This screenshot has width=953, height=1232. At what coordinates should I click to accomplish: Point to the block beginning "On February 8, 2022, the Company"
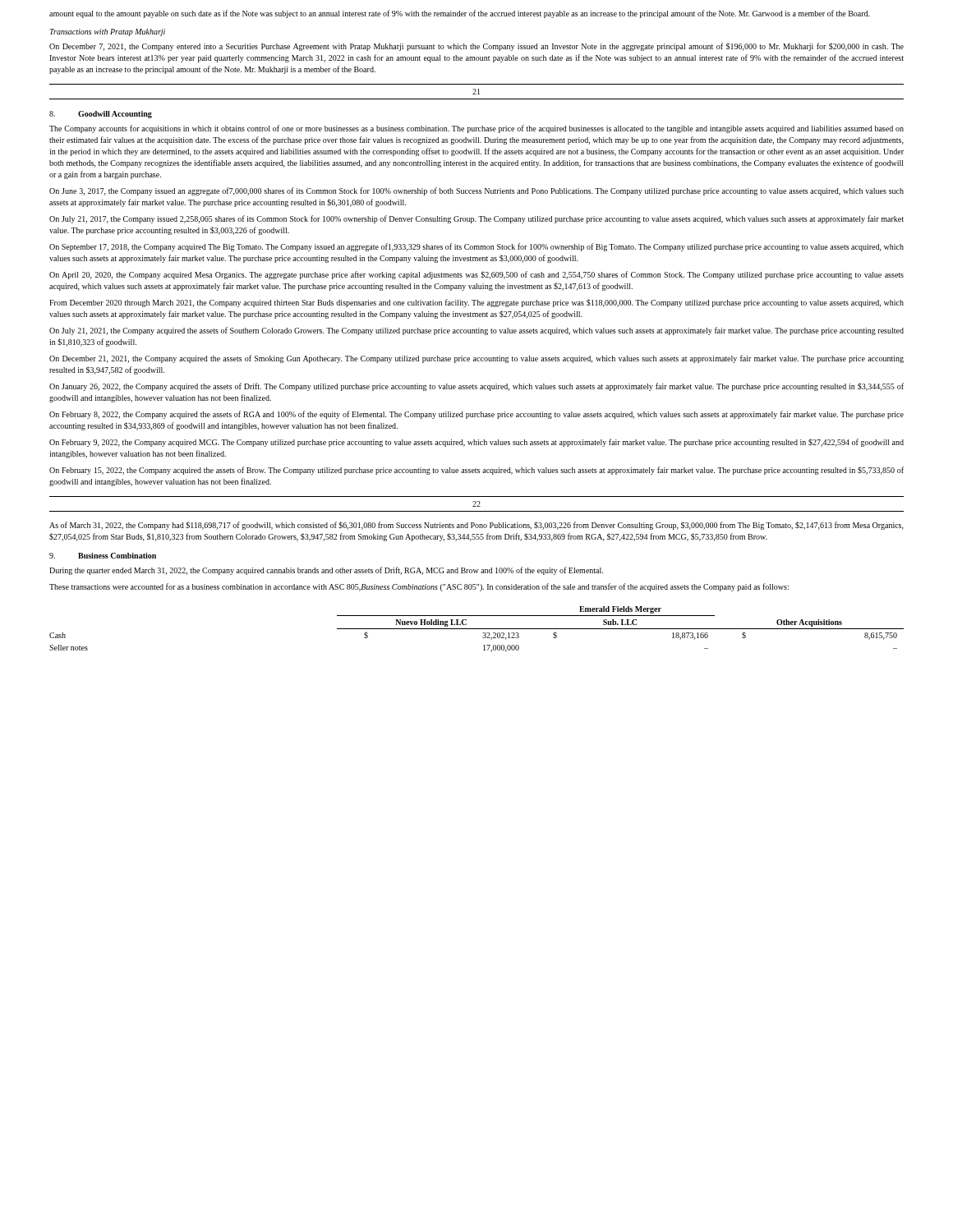[x=476, y=421]
